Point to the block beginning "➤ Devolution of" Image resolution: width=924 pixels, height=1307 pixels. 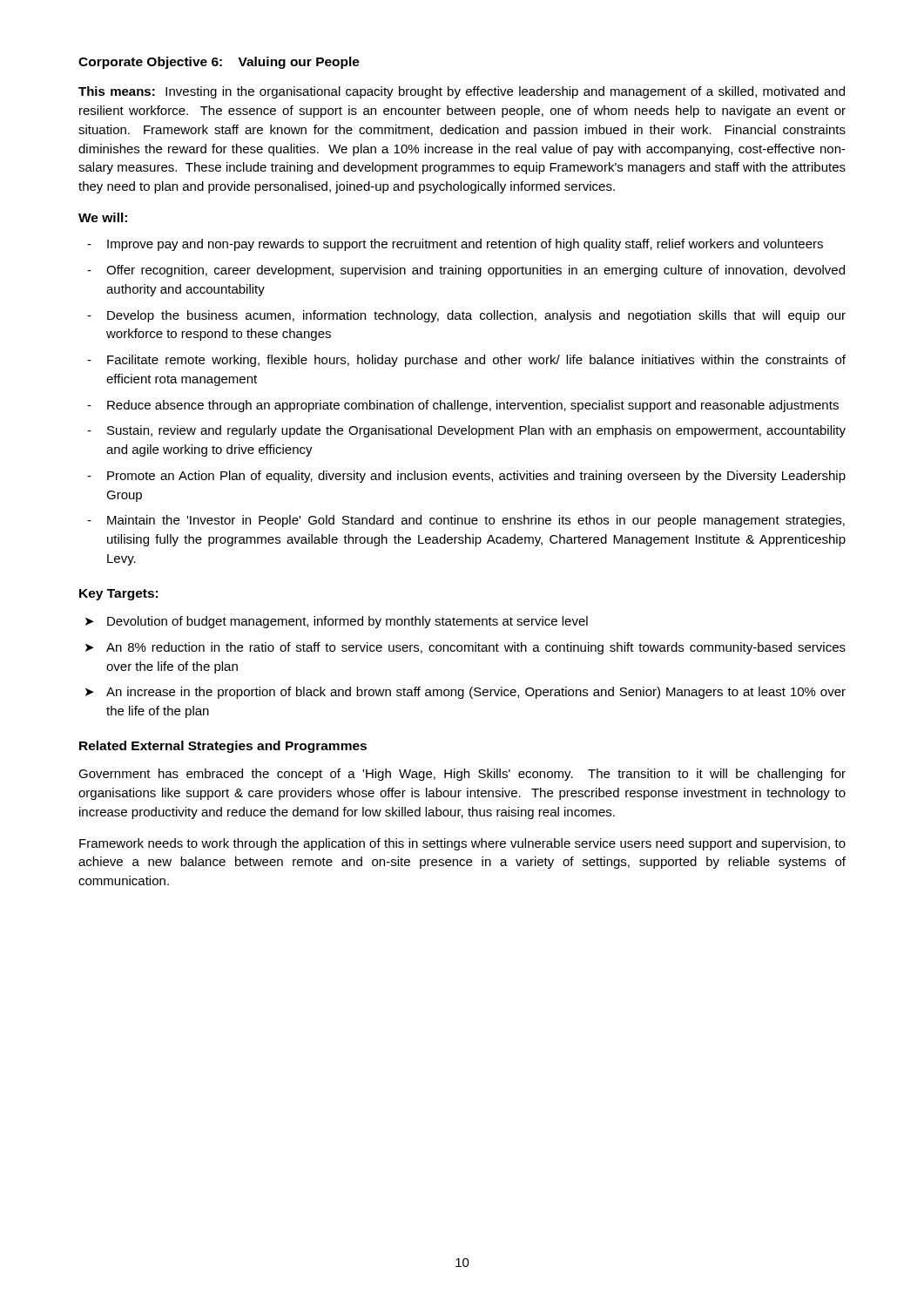tap(465, 621)
